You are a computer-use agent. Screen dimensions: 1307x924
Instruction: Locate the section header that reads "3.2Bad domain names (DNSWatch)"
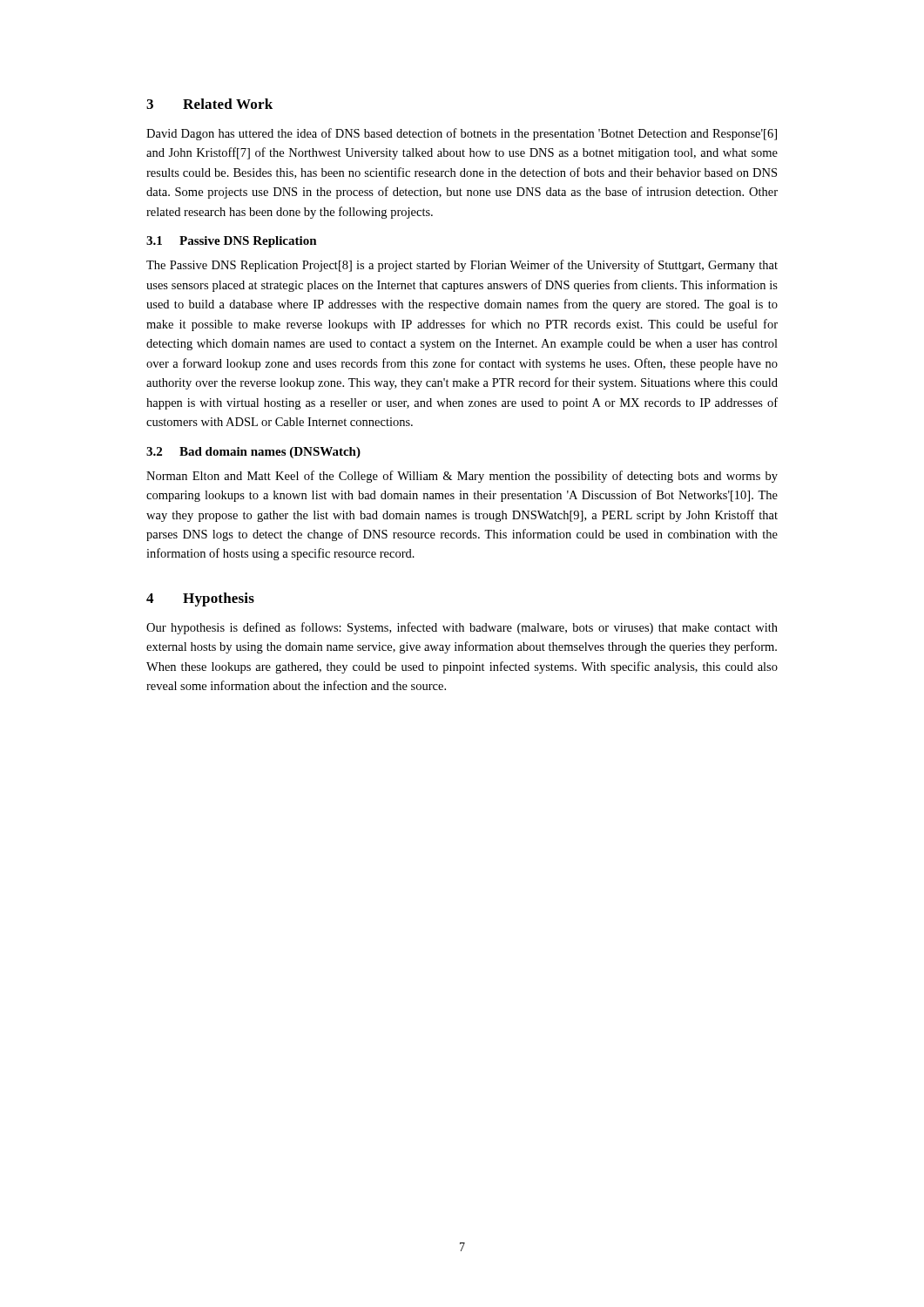tap(253, 451)
